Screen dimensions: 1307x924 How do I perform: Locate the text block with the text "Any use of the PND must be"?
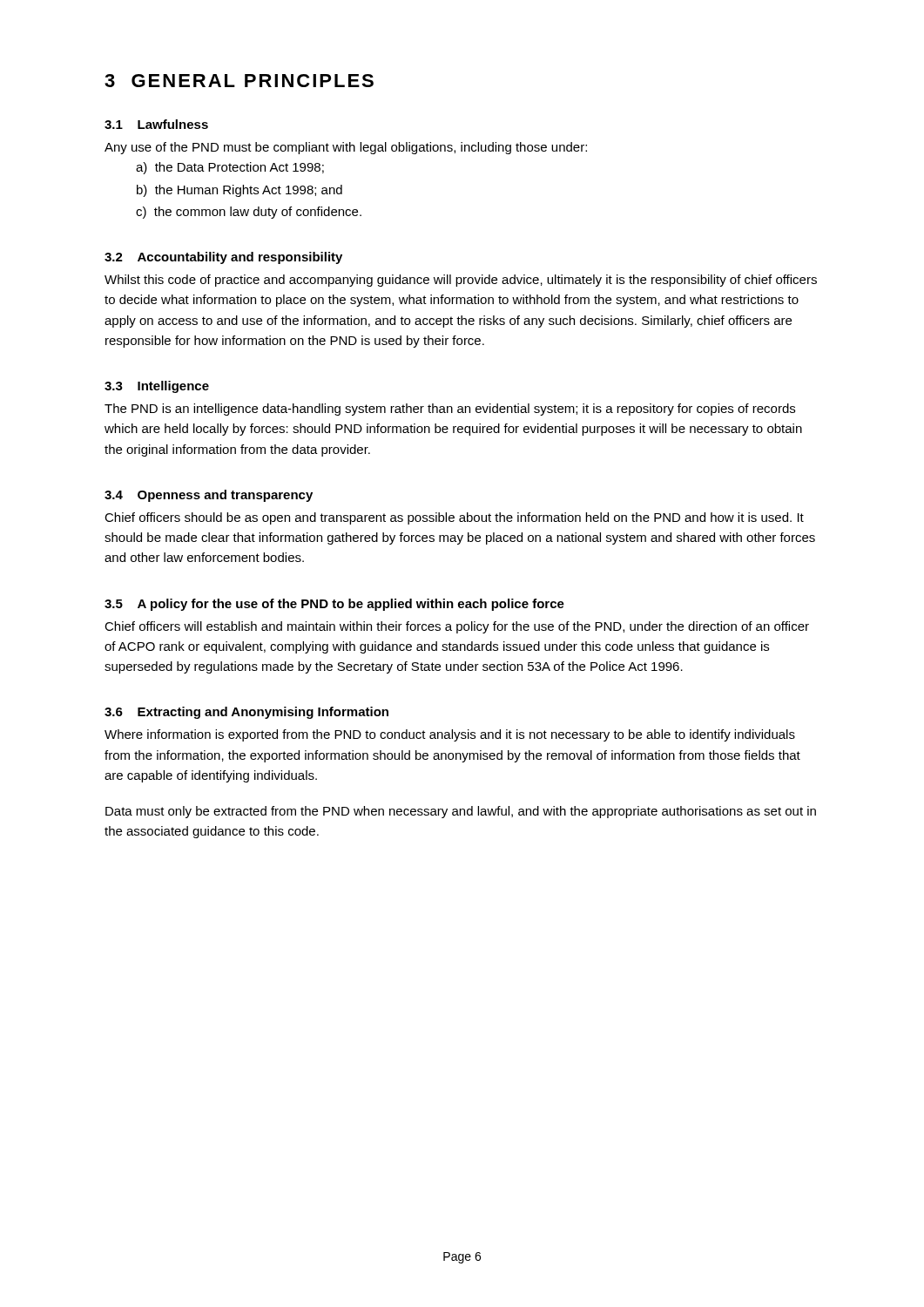(x=346, y=147)
